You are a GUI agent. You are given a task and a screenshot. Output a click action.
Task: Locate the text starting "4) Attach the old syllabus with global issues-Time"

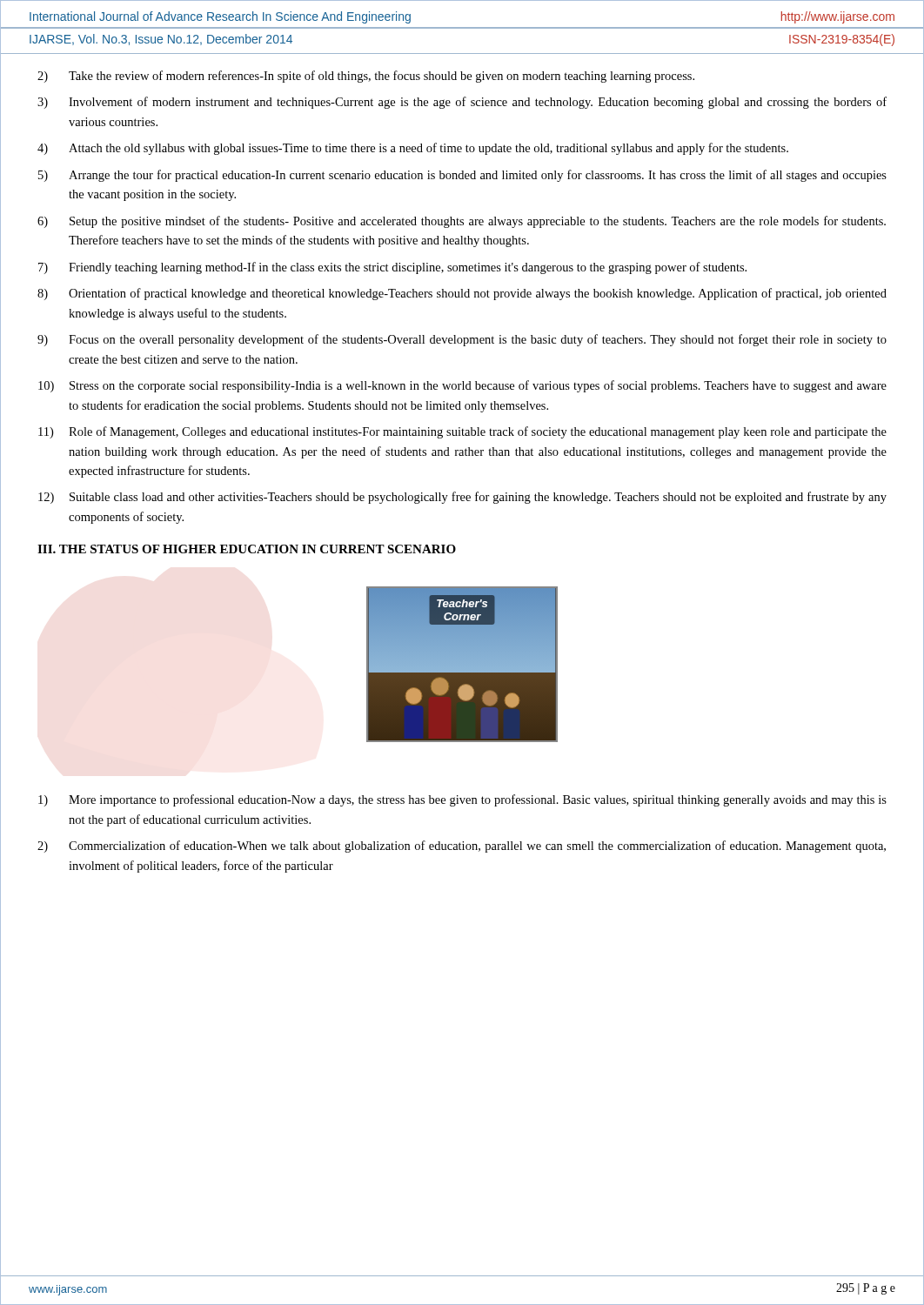pos(462,148)
